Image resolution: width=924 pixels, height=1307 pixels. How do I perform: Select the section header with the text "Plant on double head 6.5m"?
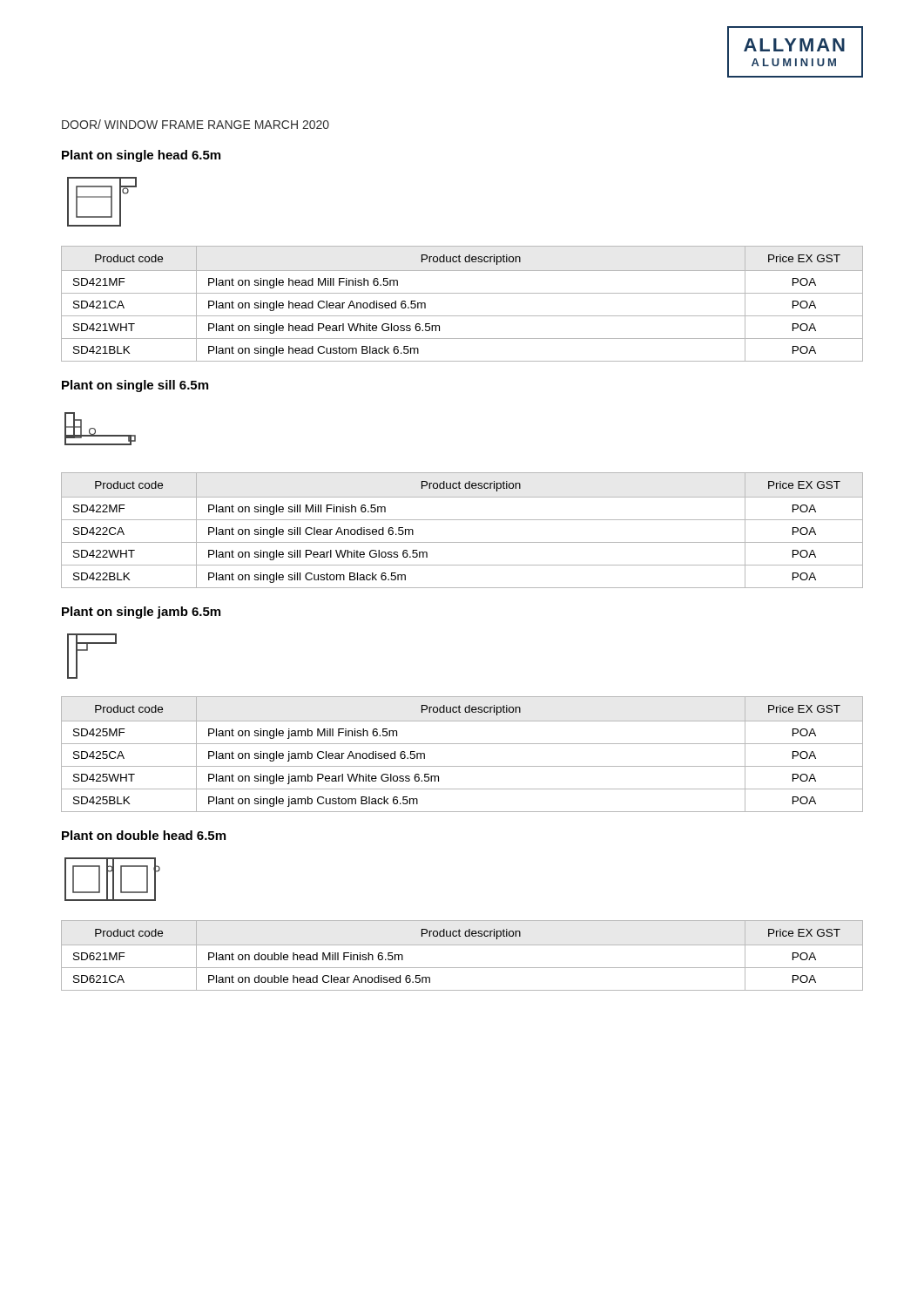(x=144, y=835)
